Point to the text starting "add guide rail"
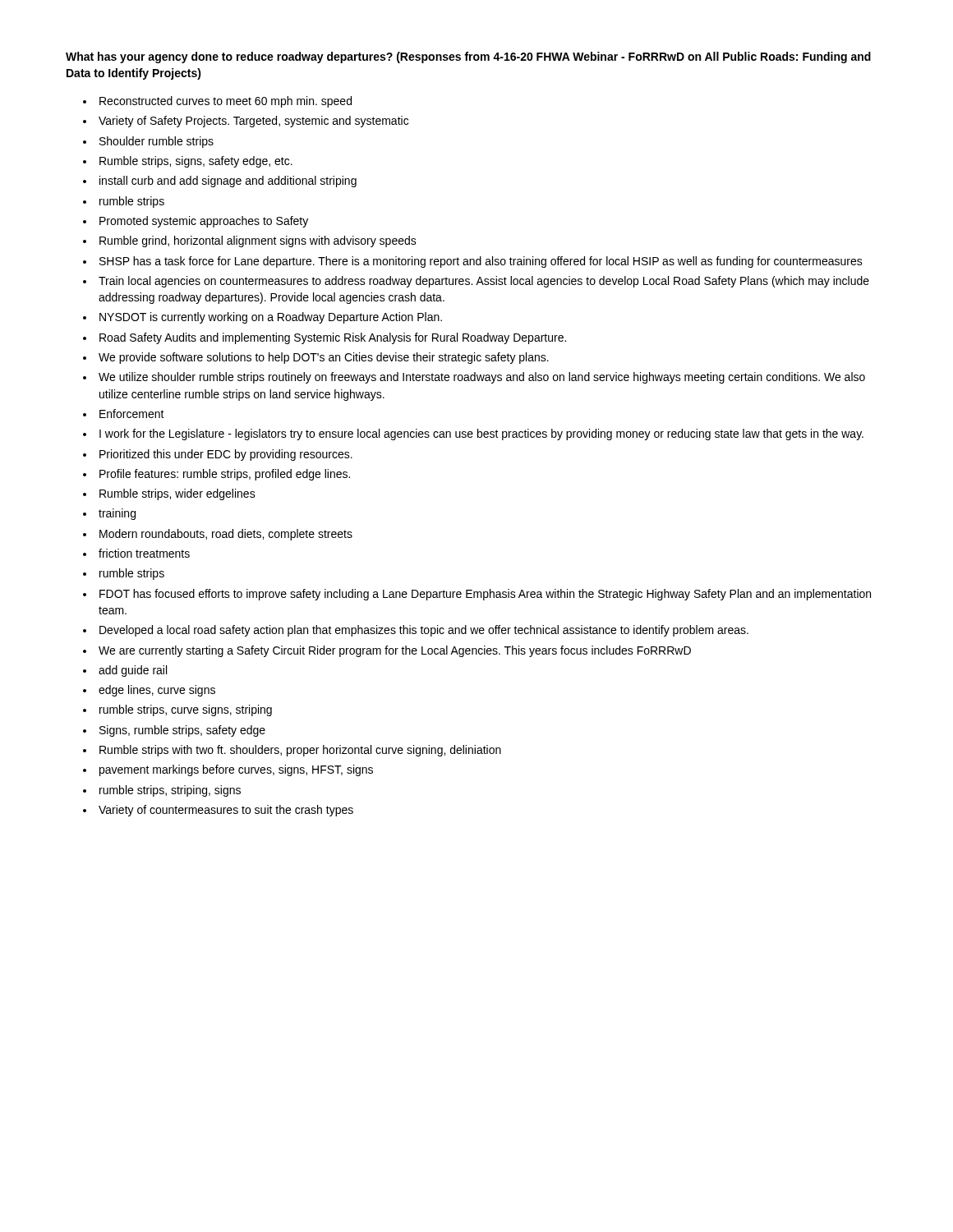The height and width of the screenshot is (1232, 953). coord(133,670)
